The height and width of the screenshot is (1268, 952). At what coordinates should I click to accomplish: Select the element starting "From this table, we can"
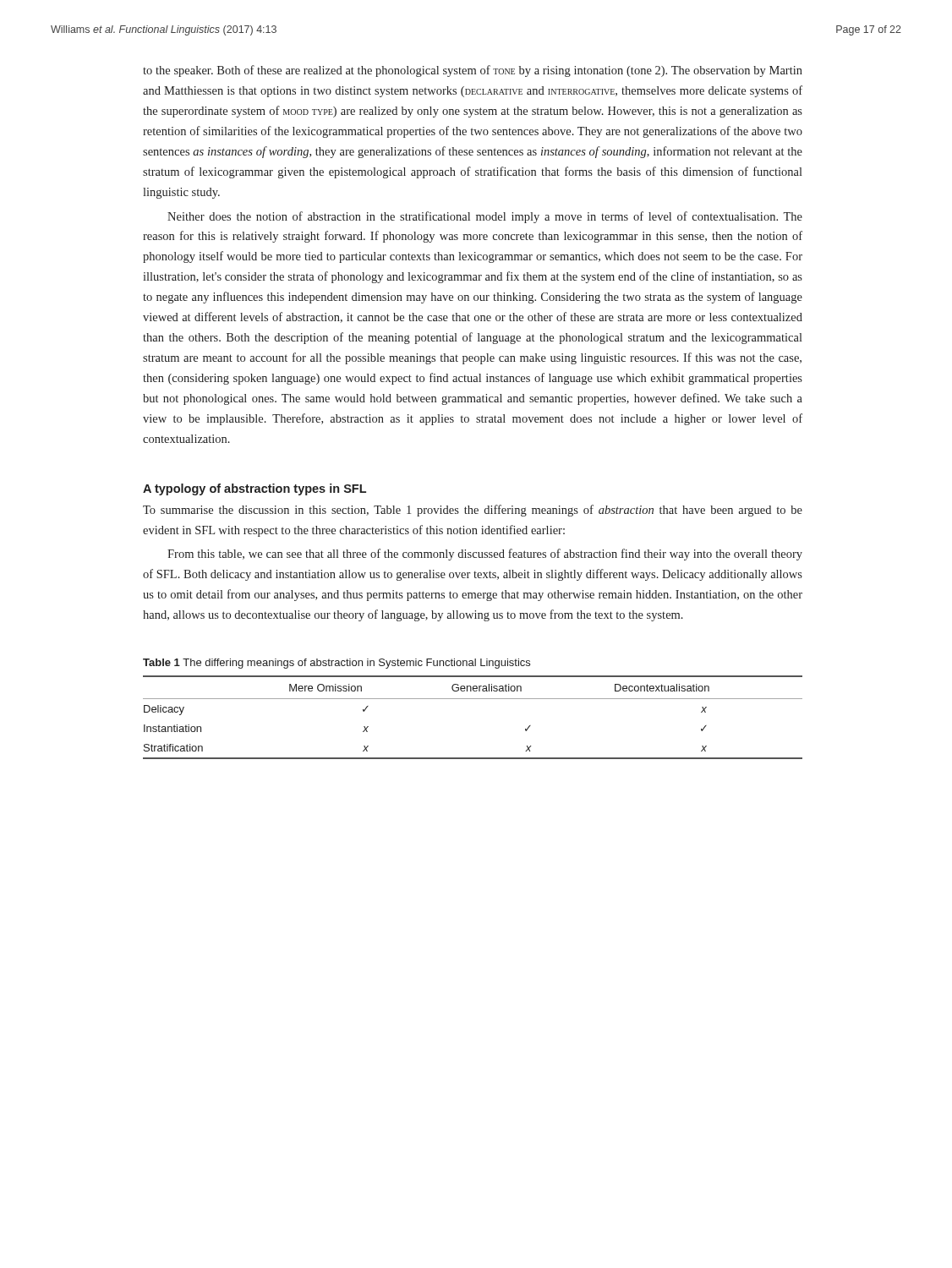pos(473,584)
